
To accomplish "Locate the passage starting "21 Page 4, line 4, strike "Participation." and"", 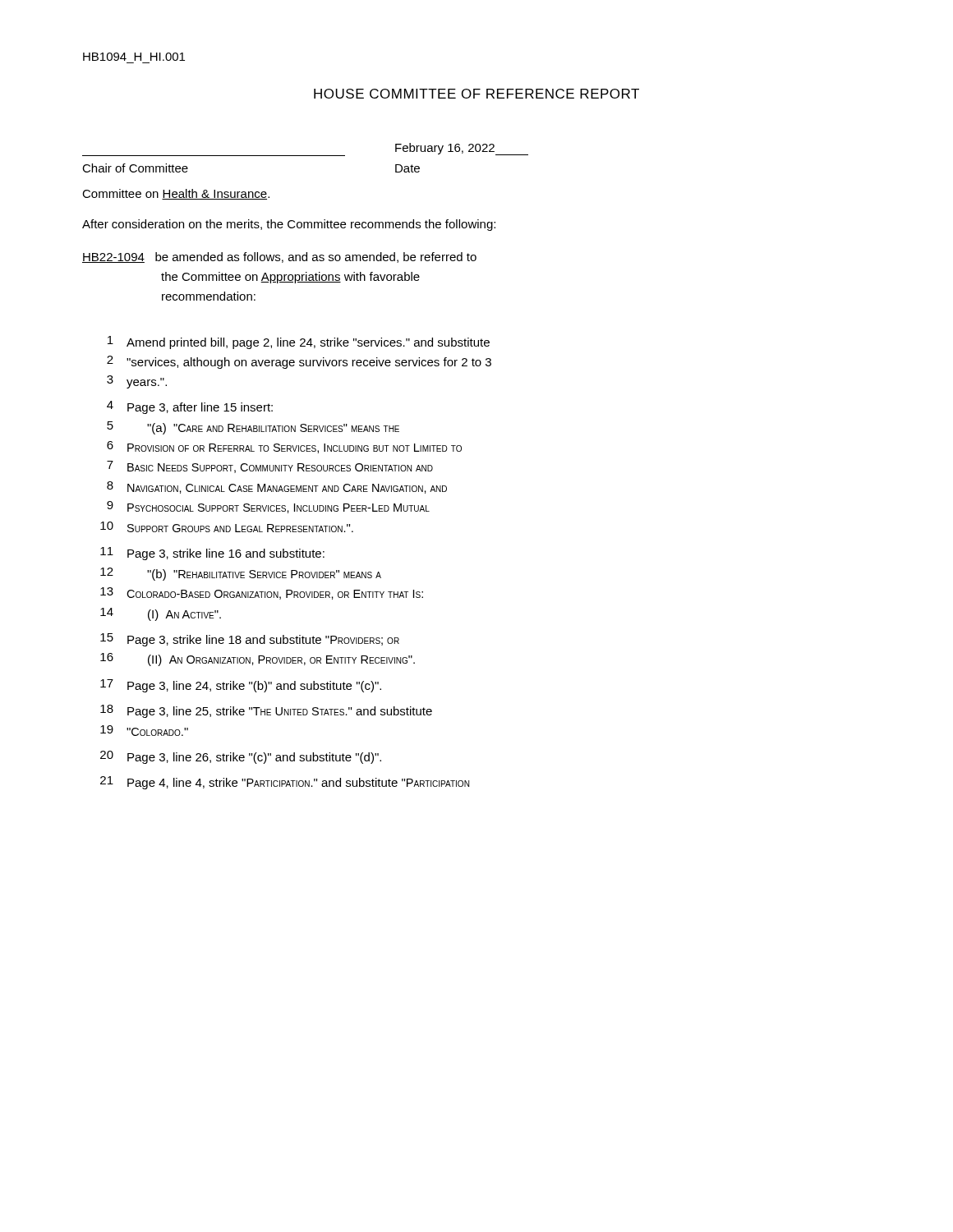I will click(476, 783).
